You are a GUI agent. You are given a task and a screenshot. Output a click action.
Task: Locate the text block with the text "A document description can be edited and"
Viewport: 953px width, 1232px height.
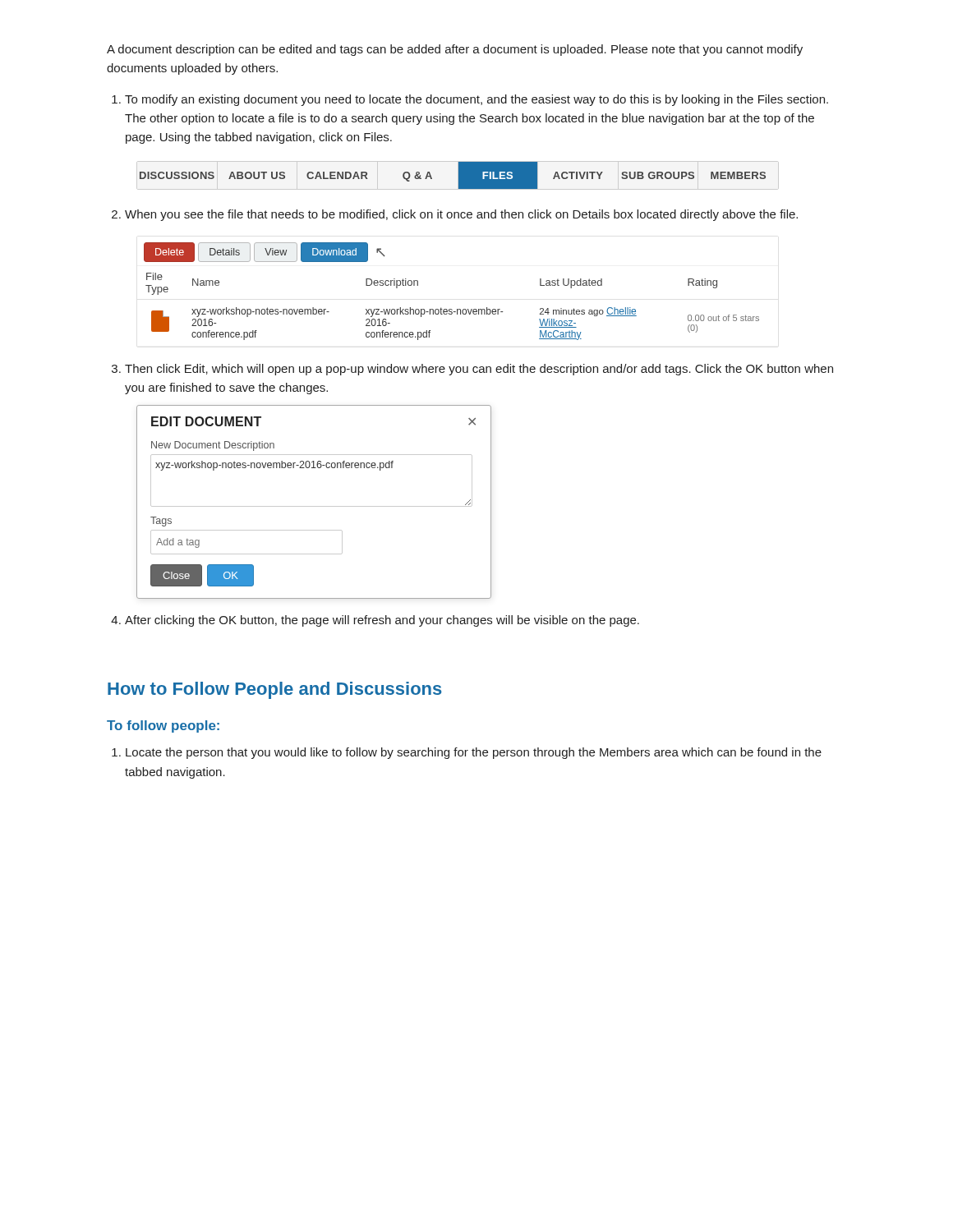[x=455, y=58]
